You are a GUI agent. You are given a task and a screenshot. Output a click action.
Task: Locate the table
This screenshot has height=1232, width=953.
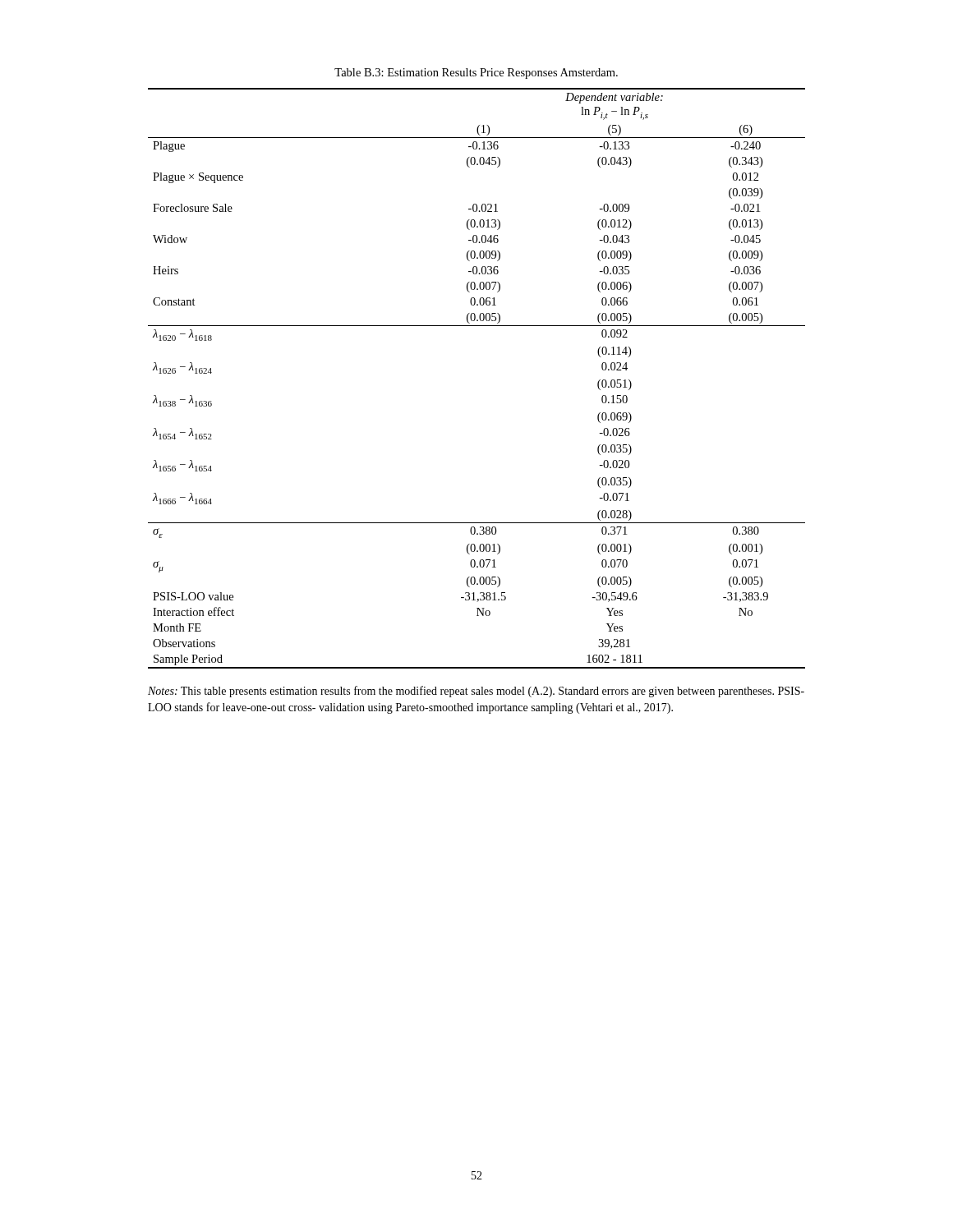(x=476, y=378)
